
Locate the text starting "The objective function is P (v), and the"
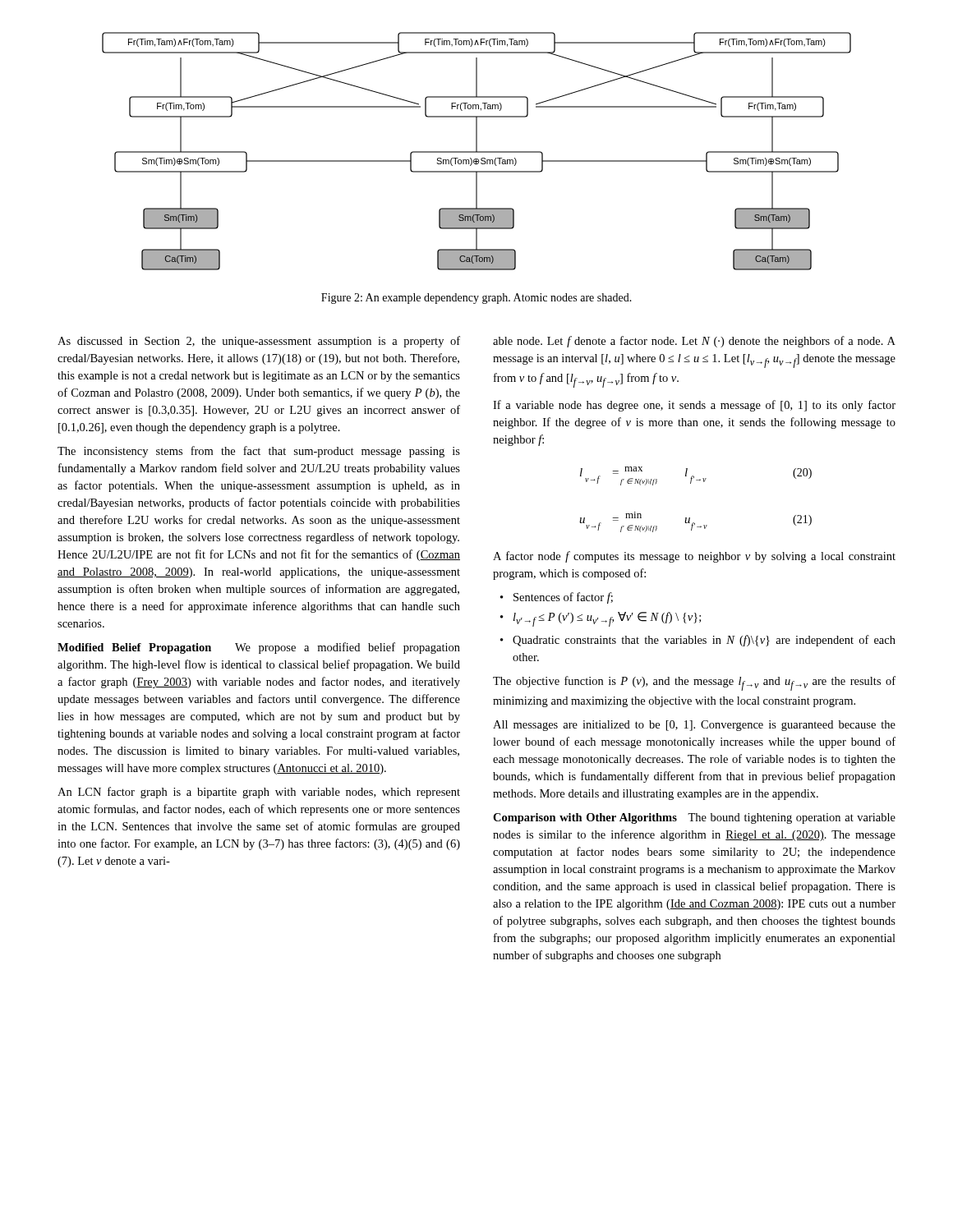(x=694, y=691)
